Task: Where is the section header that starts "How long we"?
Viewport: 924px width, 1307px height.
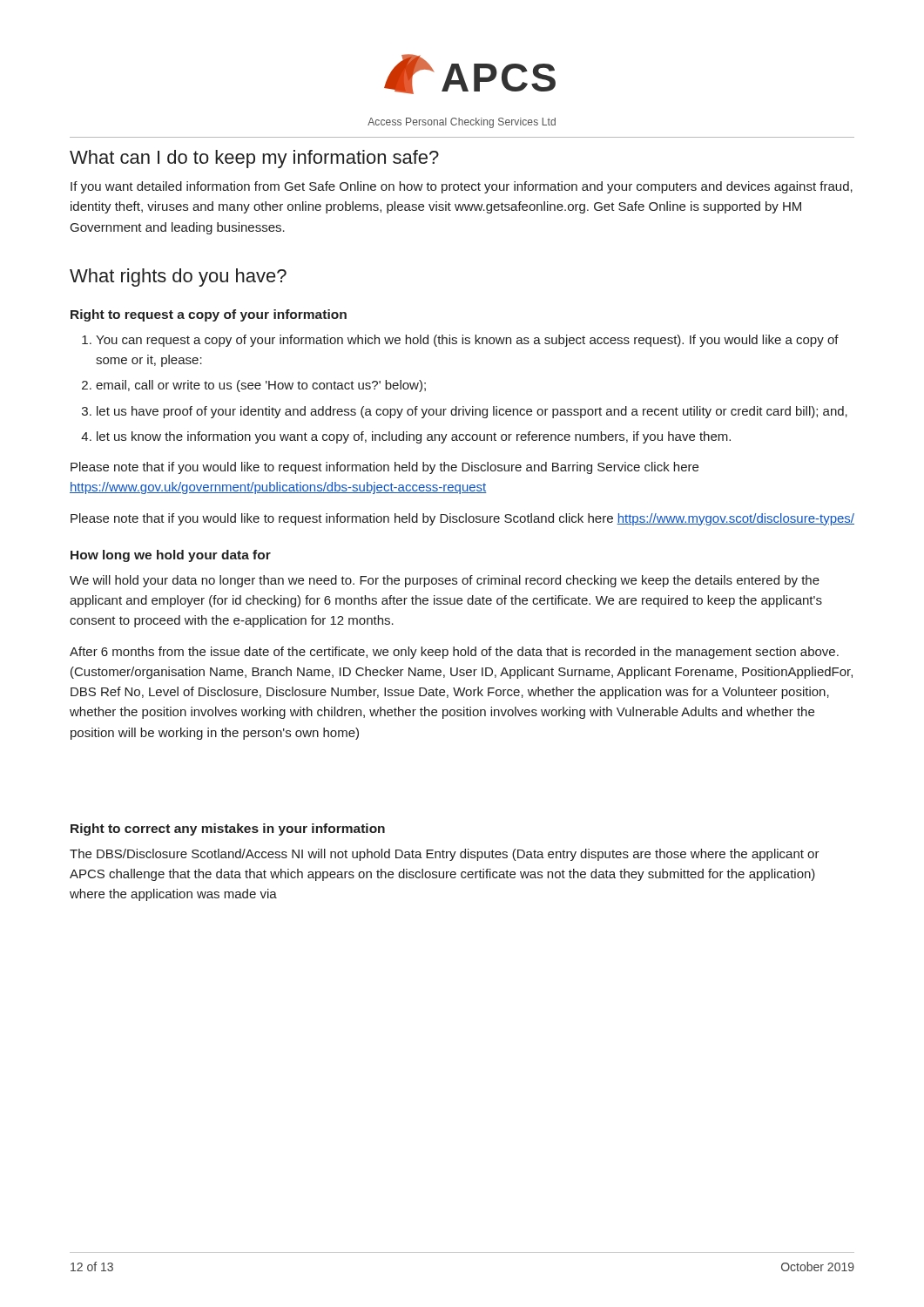Action: point(171,556)
